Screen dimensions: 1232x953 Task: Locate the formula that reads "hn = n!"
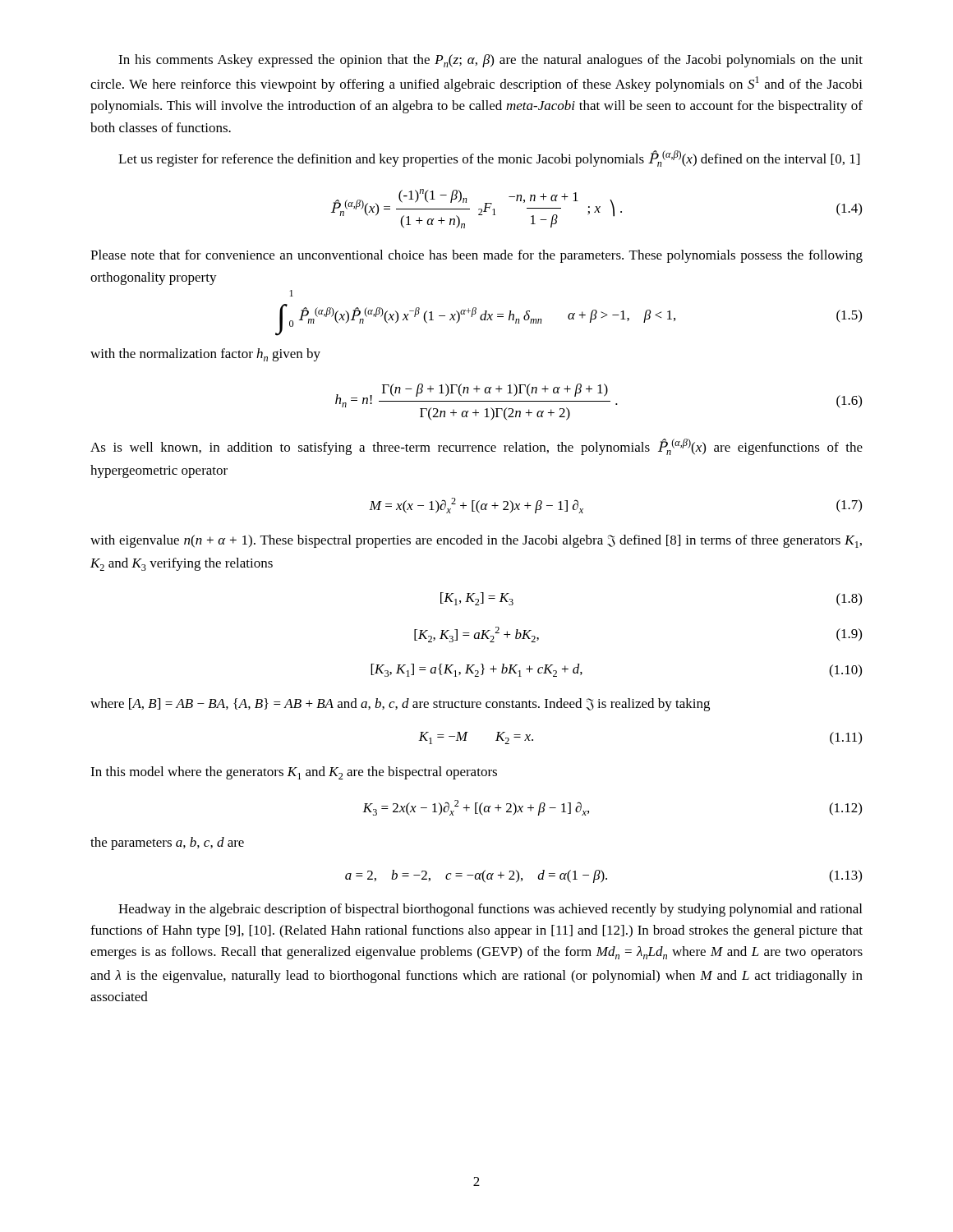[476, 401]
